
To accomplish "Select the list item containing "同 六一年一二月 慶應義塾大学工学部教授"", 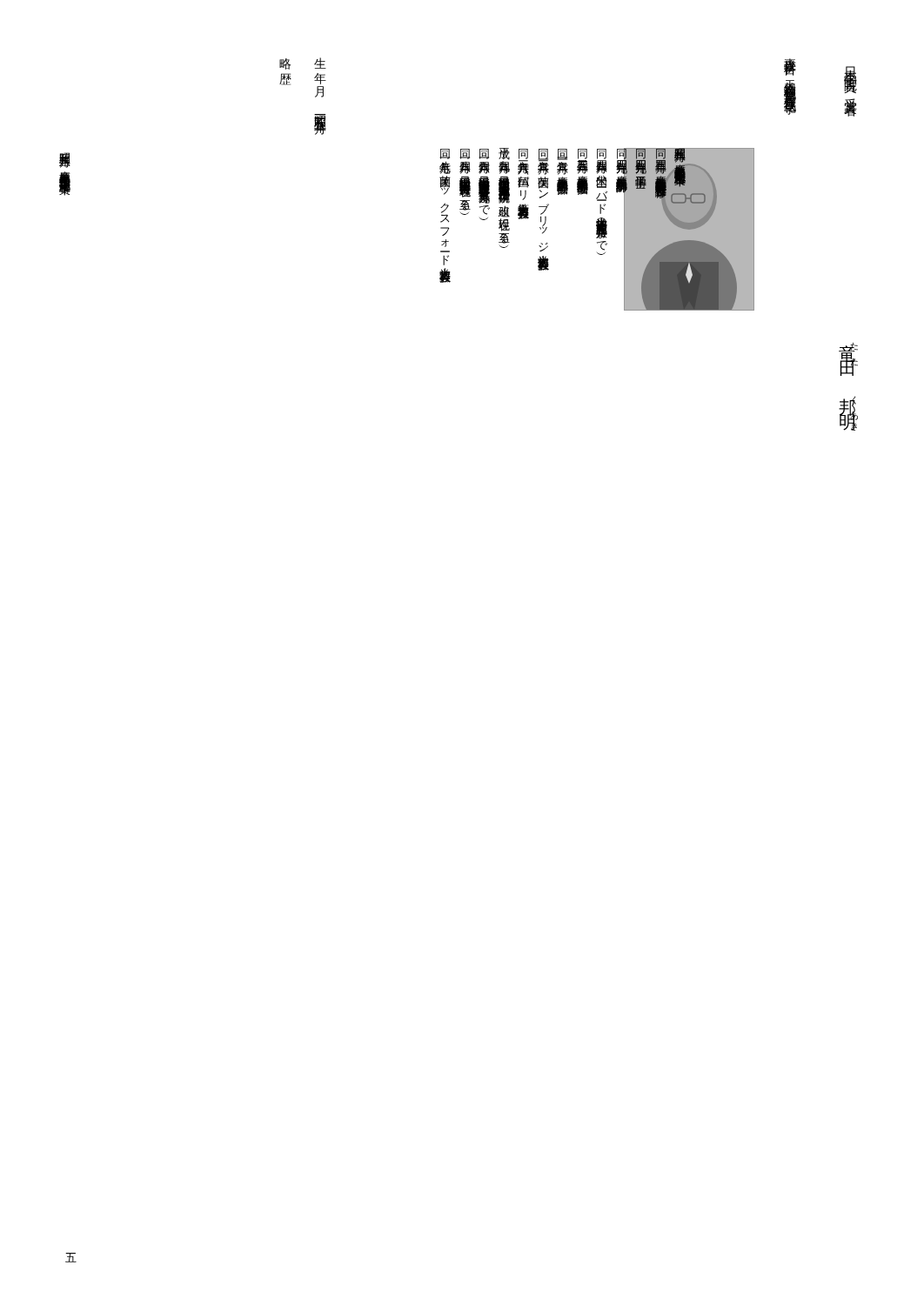I will pos(562,158).
